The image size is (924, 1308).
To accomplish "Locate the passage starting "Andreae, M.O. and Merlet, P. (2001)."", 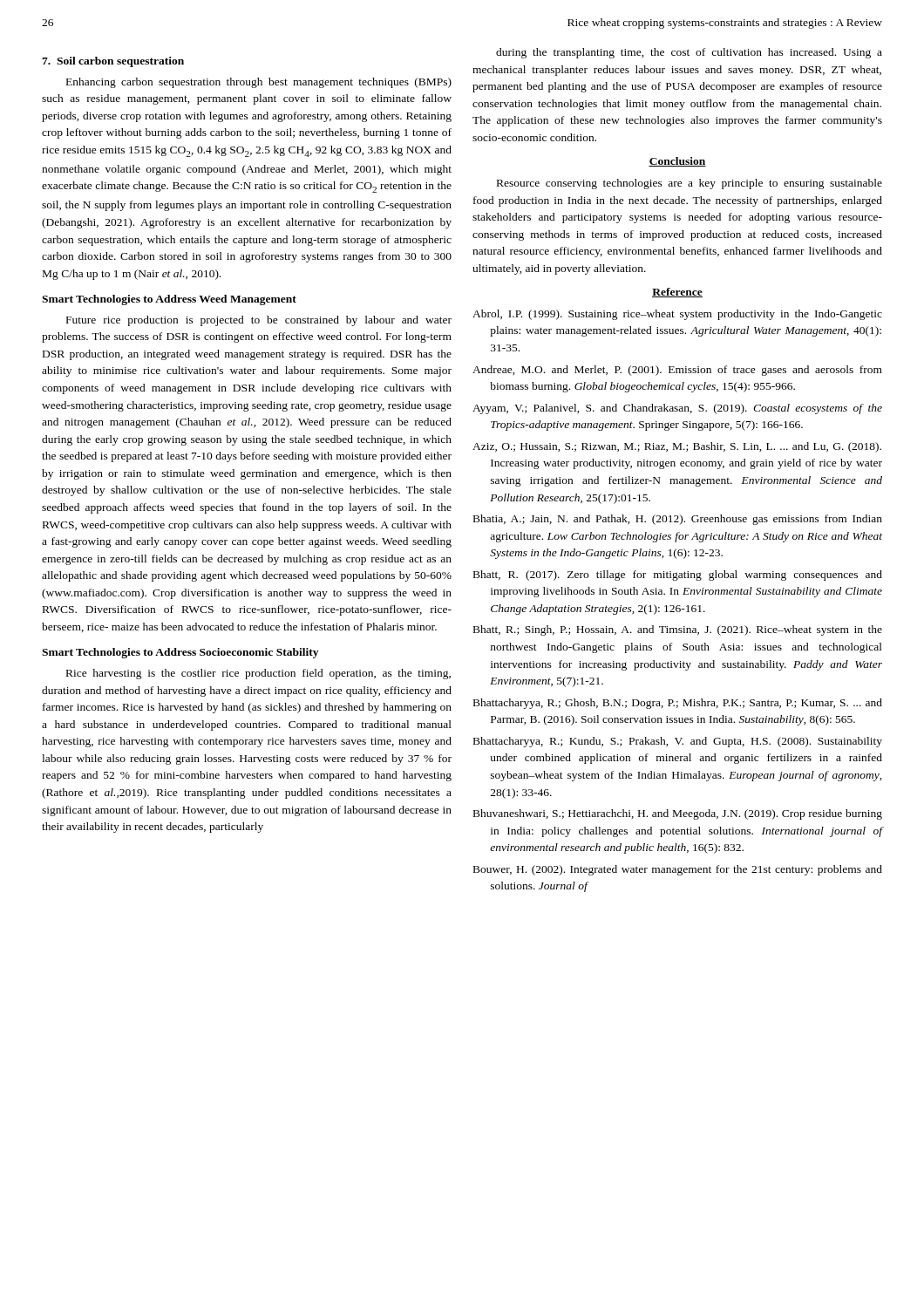I will tap(677, 377).
